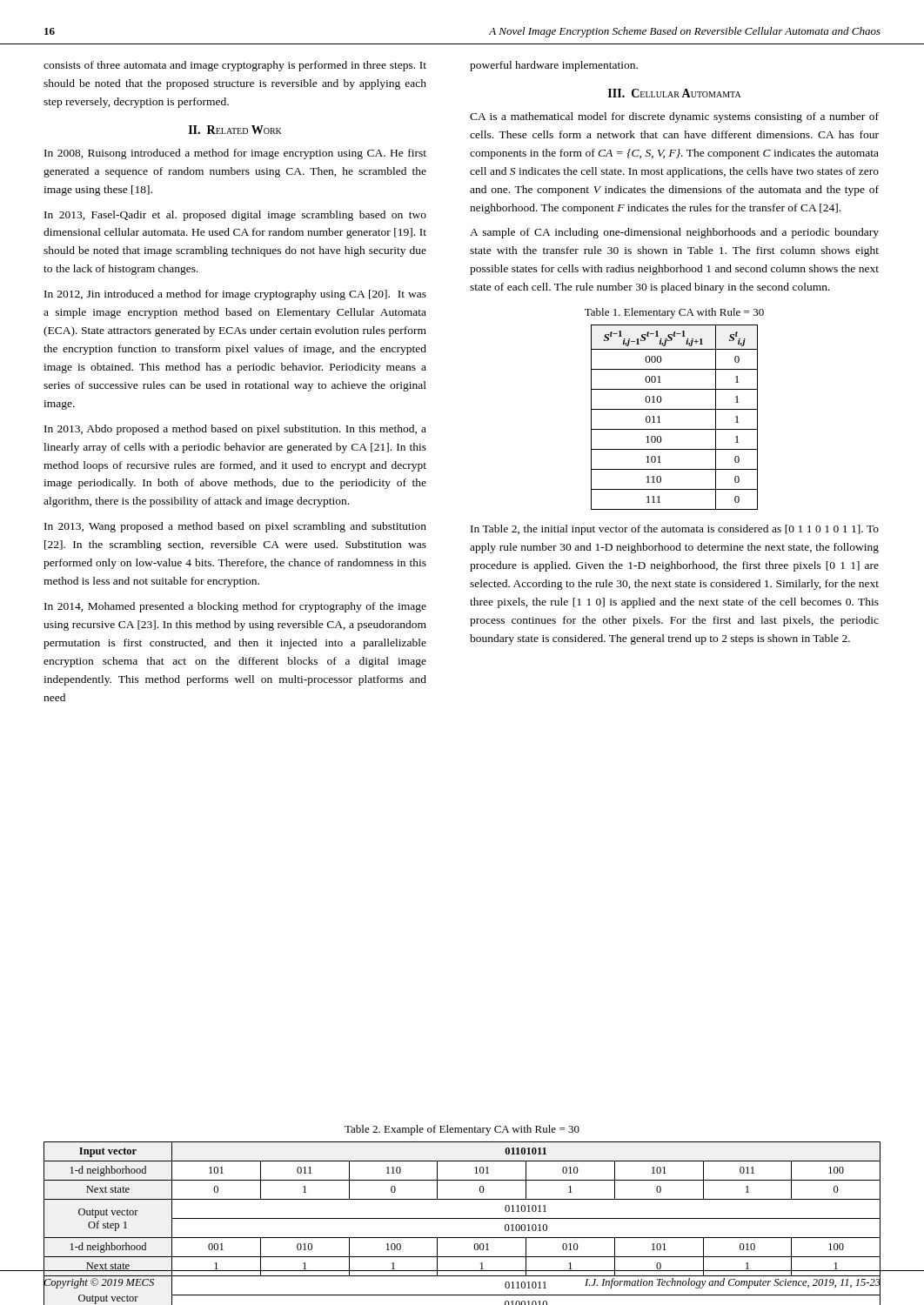Screen dimensions: 1305x924
Task: Where is the passage that starts "CA is a mathematical model for discrete"?
Action: (674, 162)
